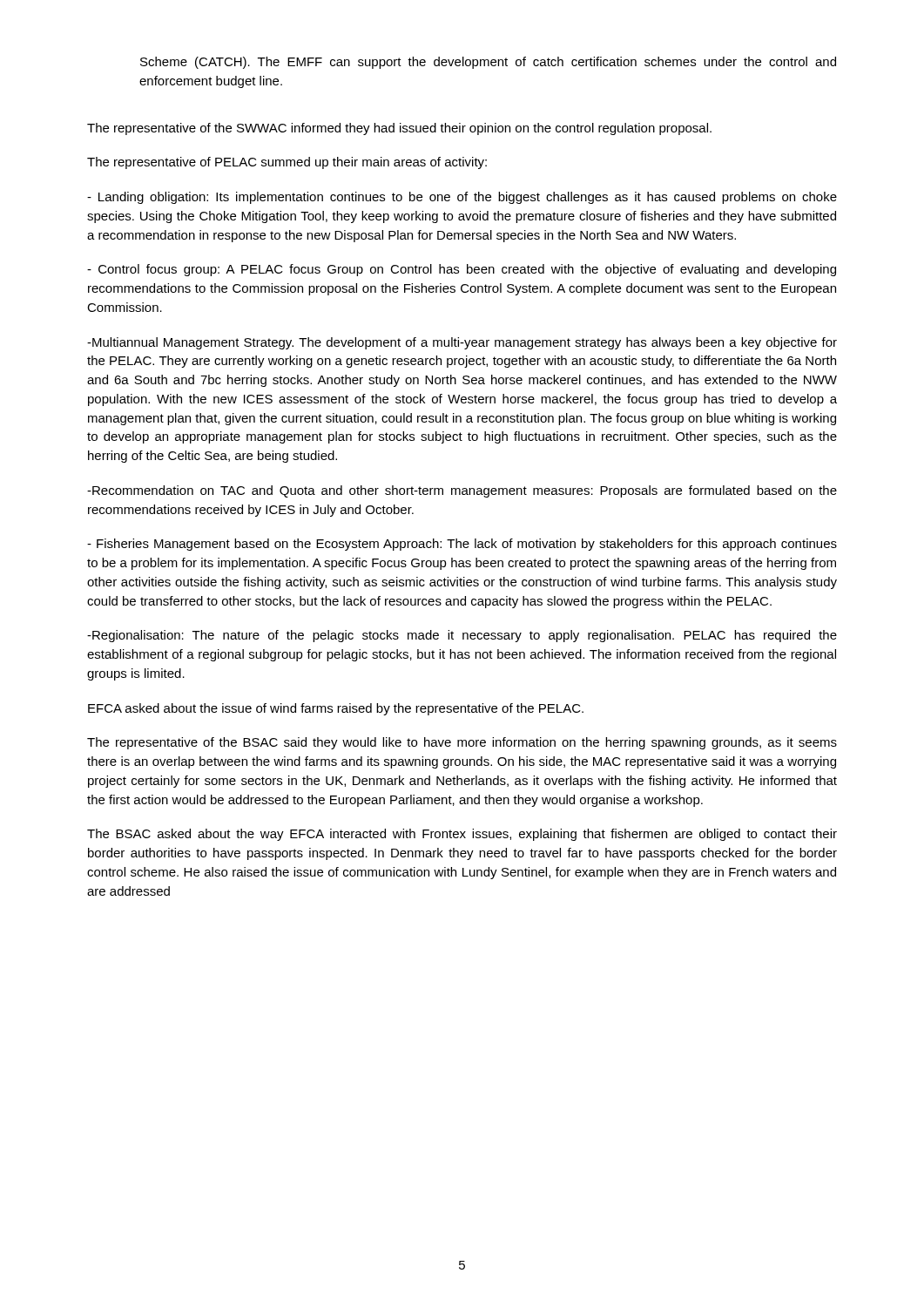The width and height of the screenshot is (924, 1307).
Task: Click on the passage starting "Multiannual Management Strategy."
Action: point(462,399)
